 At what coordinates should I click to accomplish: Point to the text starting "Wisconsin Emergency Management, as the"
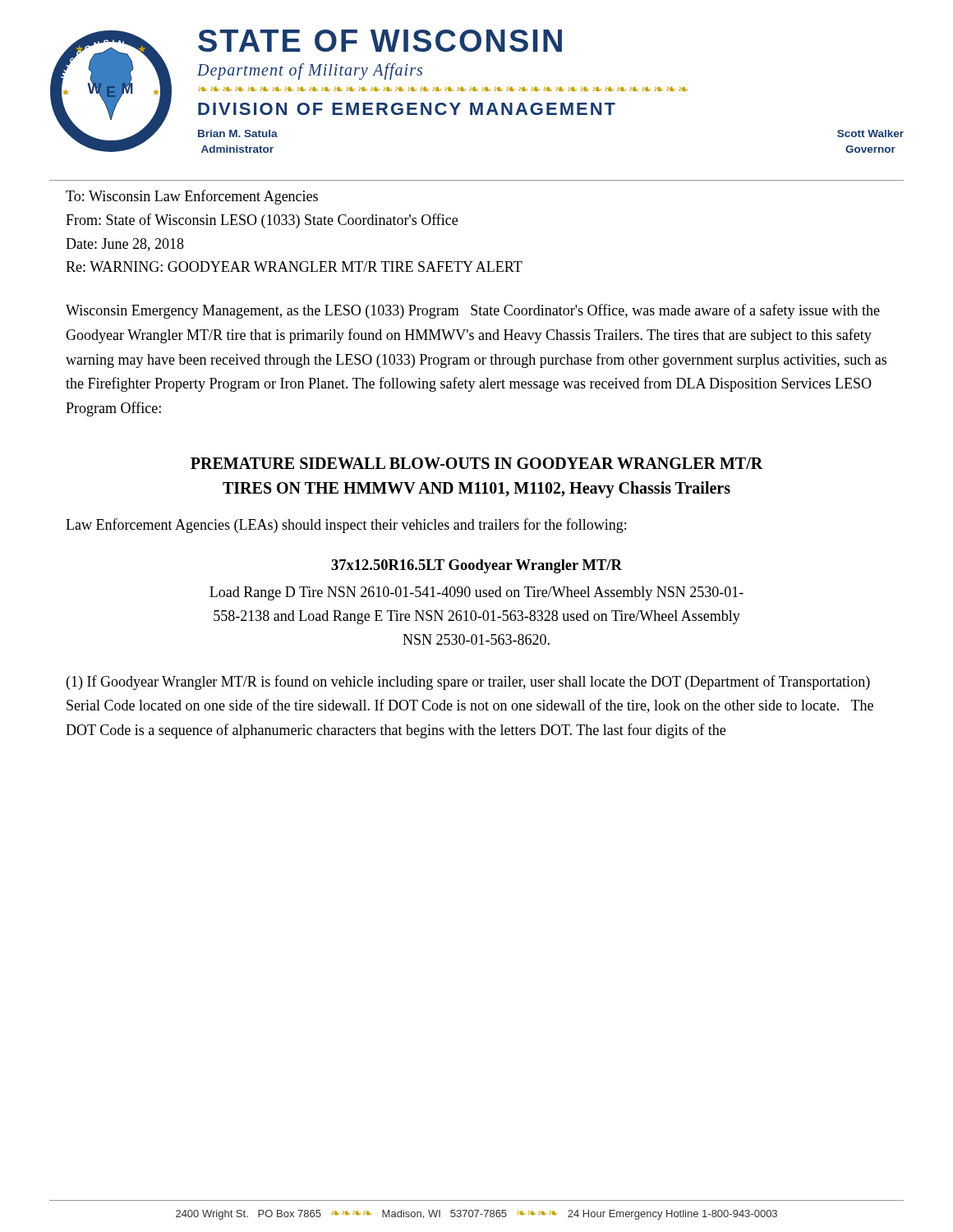(476, 359)
